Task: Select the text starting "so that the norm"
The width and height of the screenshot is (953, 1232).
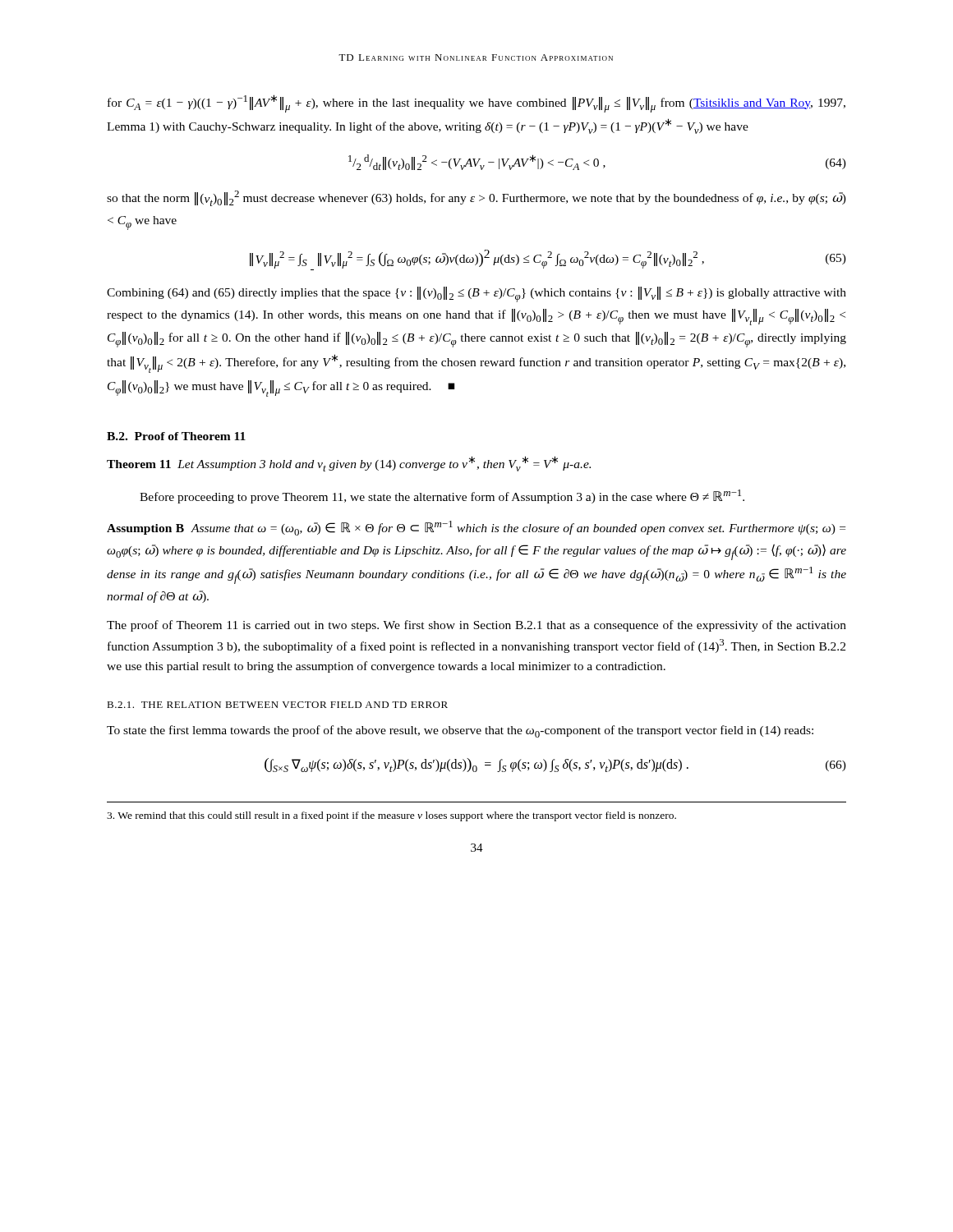Action: (476, 209)
